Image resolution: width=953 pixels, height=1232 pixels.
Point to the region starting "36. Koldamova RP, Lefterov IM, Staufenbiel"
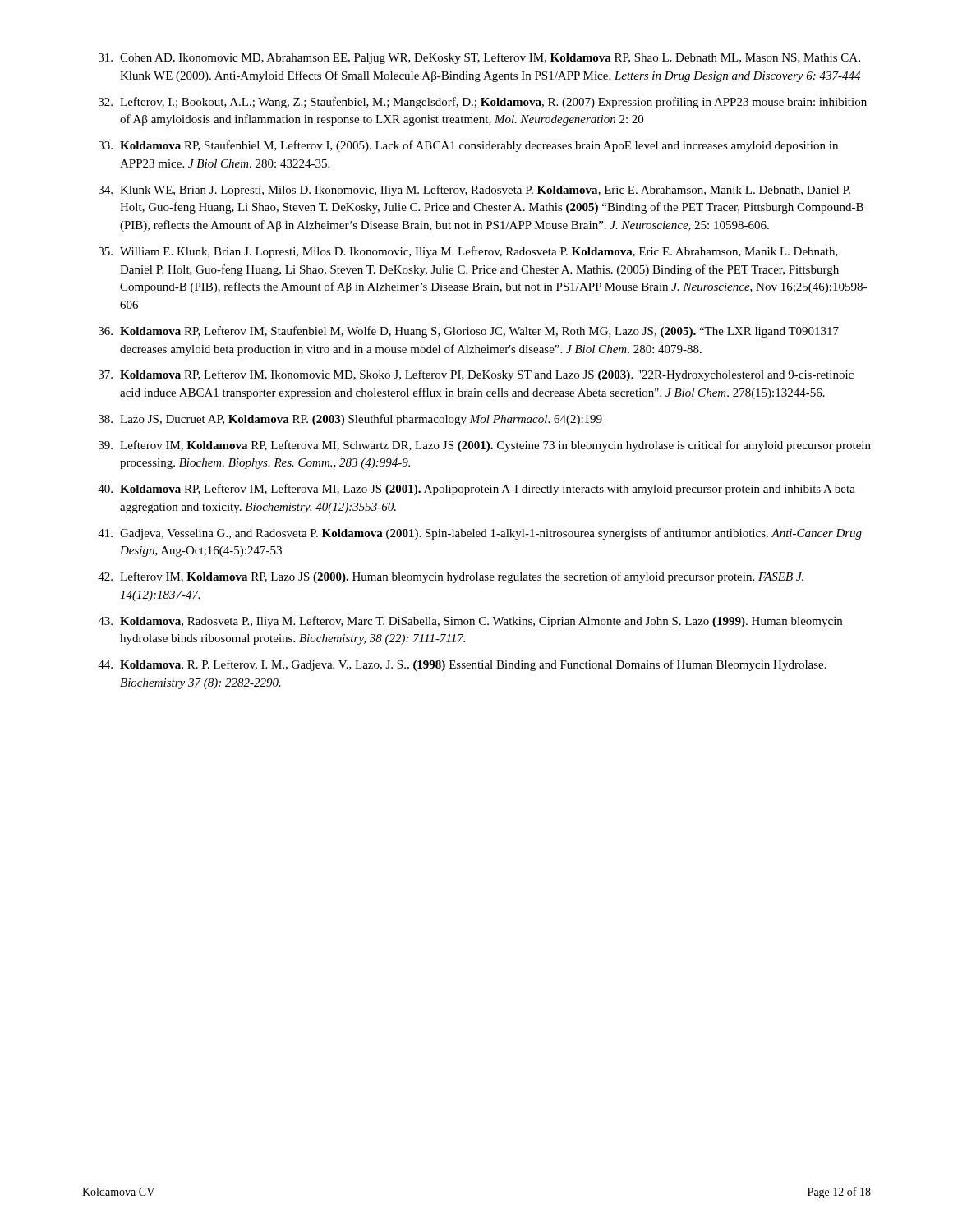476,340
